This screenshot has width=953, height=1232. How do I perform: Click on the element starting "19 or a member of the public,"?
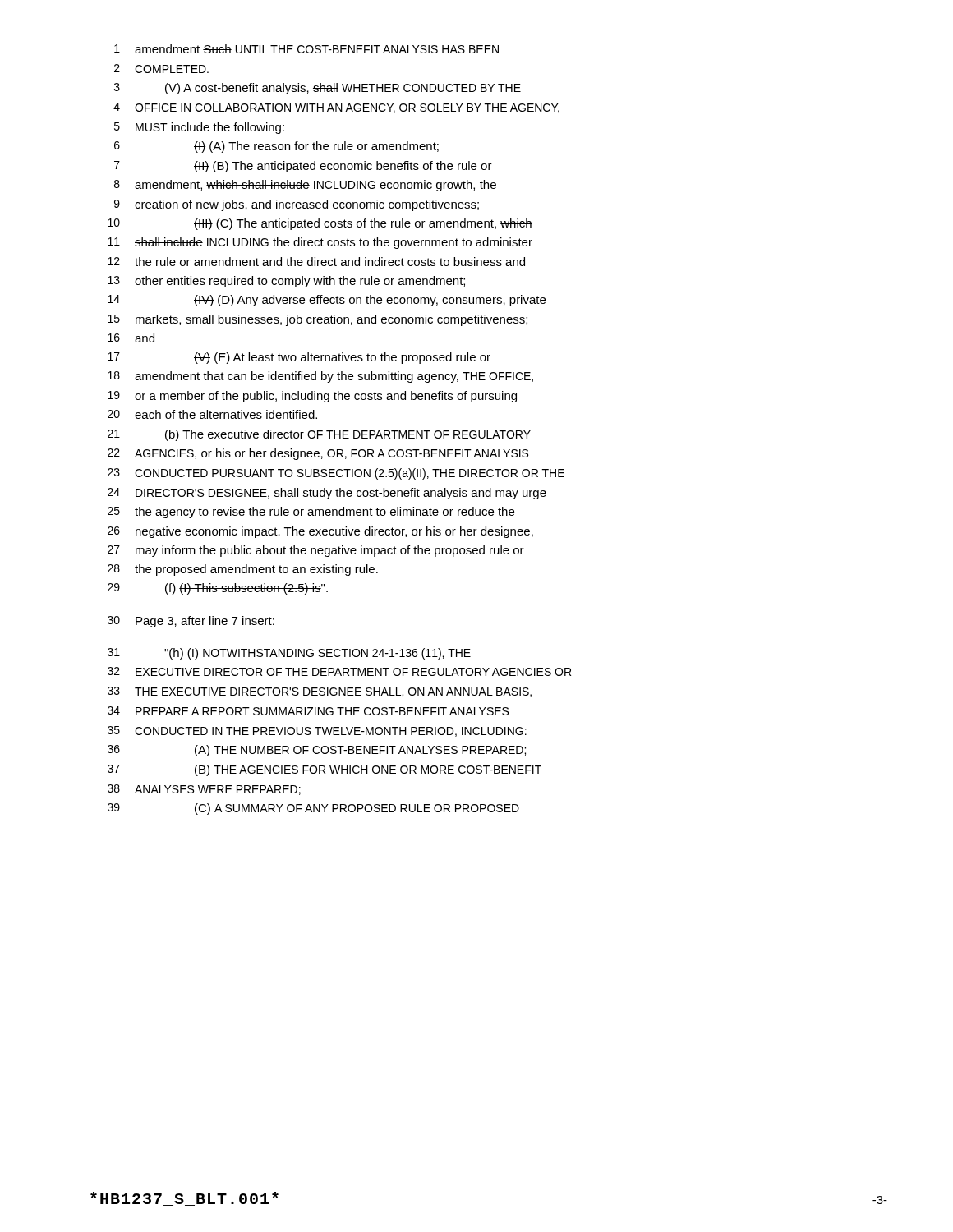488,396
